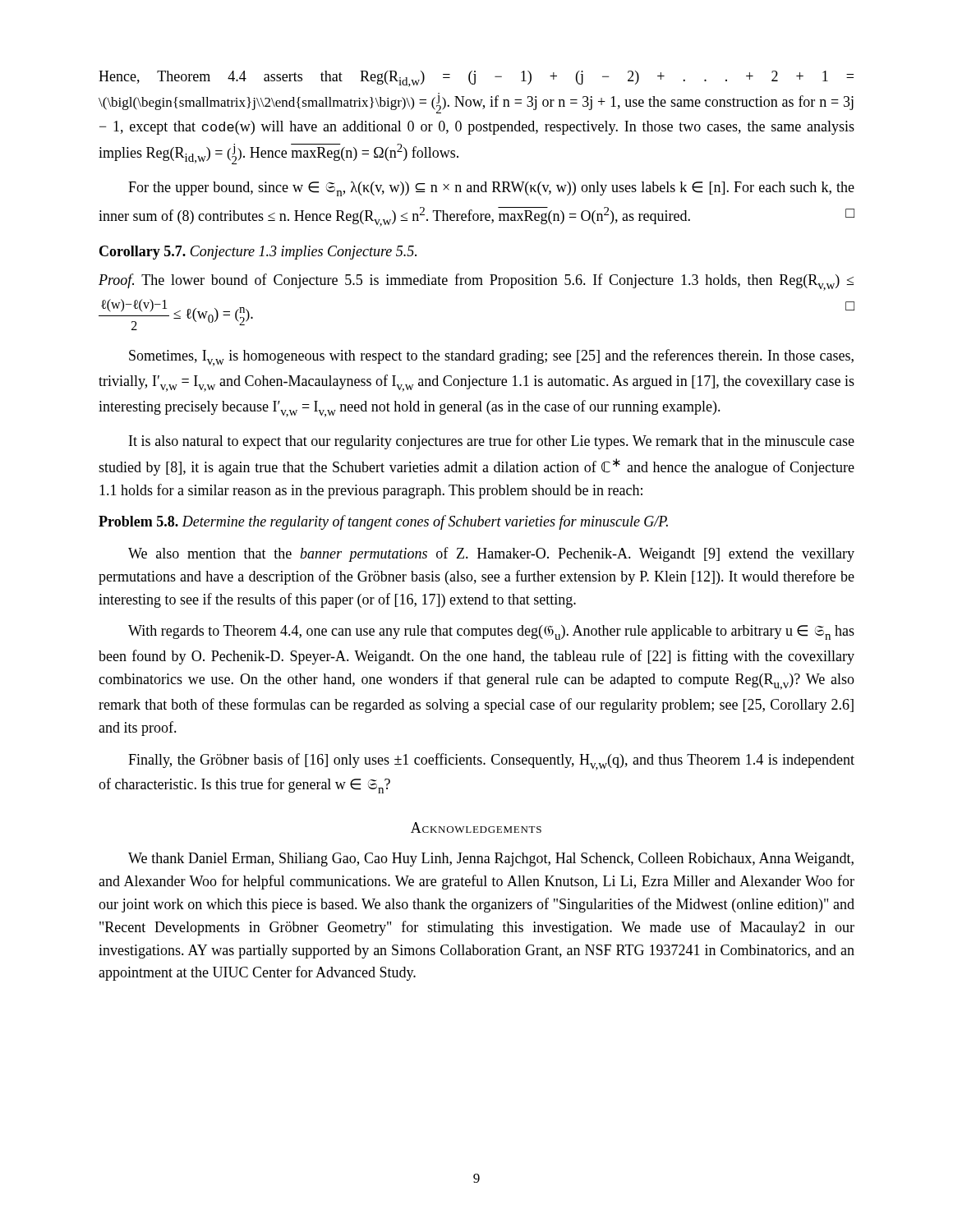Locate the passage starting "We also mention that the banner"

(476, 577)
